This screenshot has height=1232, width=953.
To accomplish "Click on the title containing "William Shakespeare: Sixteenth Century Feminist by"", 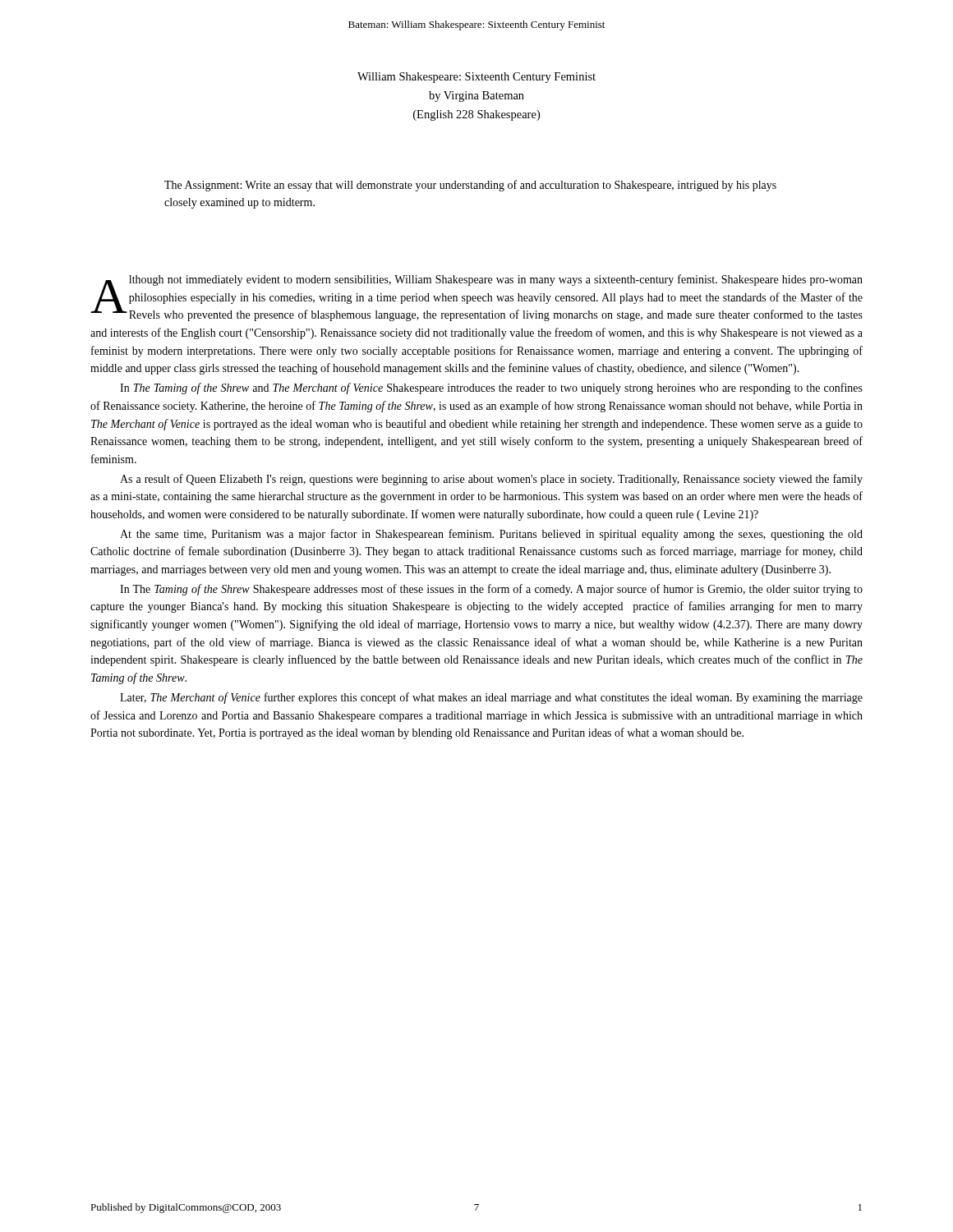I will tap(476, 96).
